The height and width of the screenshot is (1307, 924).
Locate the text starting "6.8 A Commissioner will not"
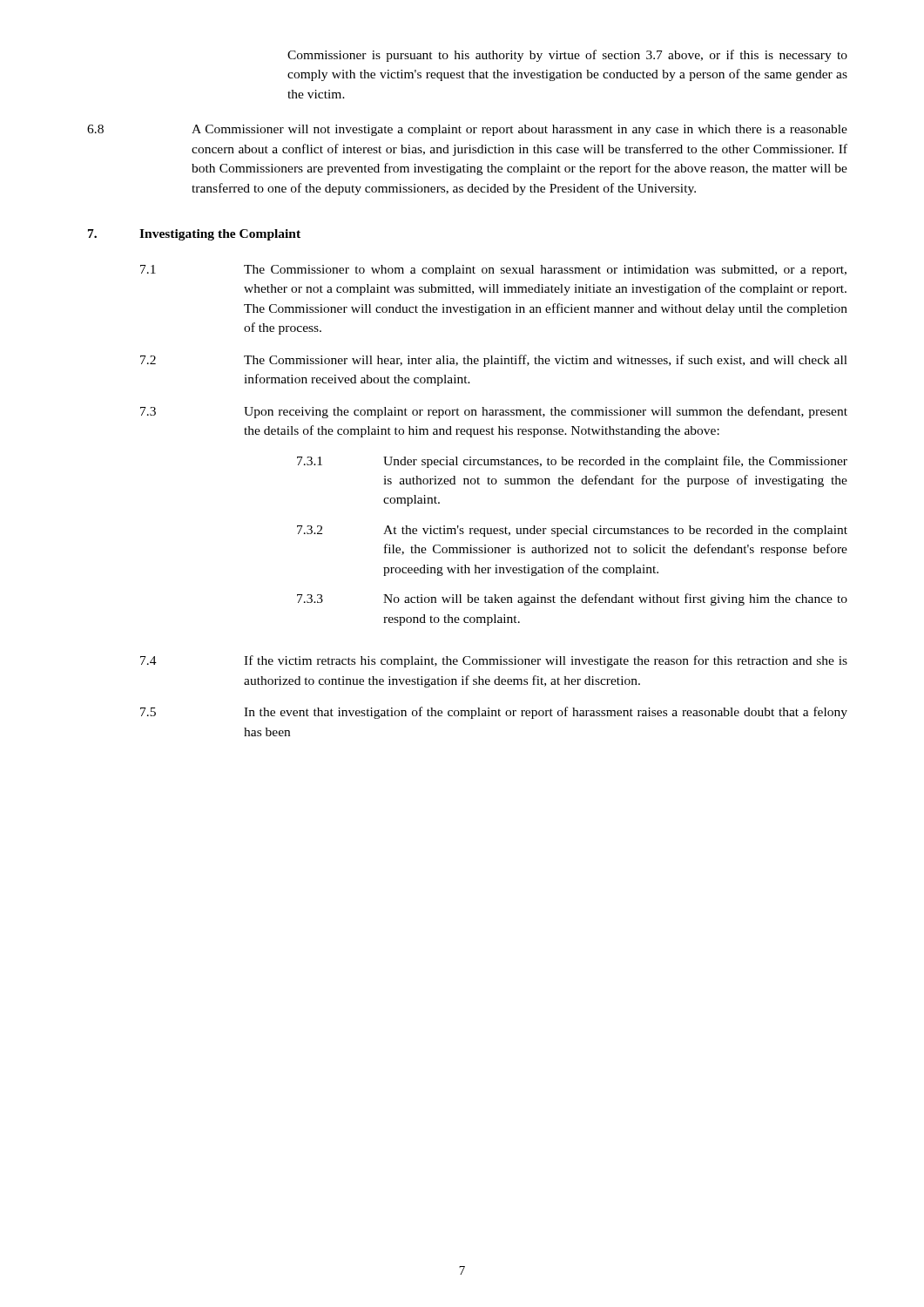click(467, 159)
